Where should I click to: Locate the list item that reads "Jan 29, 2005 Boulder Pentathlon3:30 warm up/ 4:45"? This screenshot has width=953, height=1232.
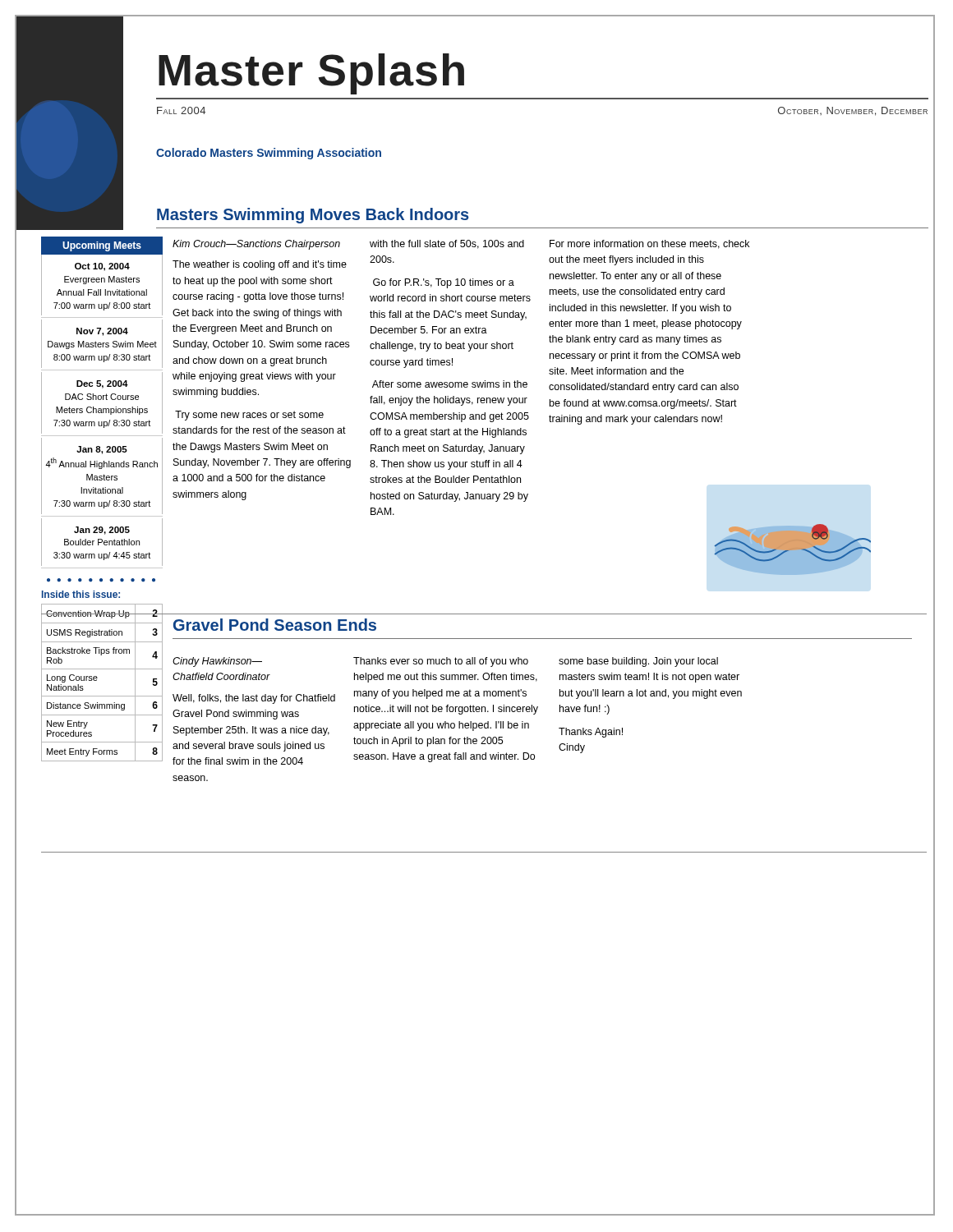pyautogui.click(x=102, y=542)
